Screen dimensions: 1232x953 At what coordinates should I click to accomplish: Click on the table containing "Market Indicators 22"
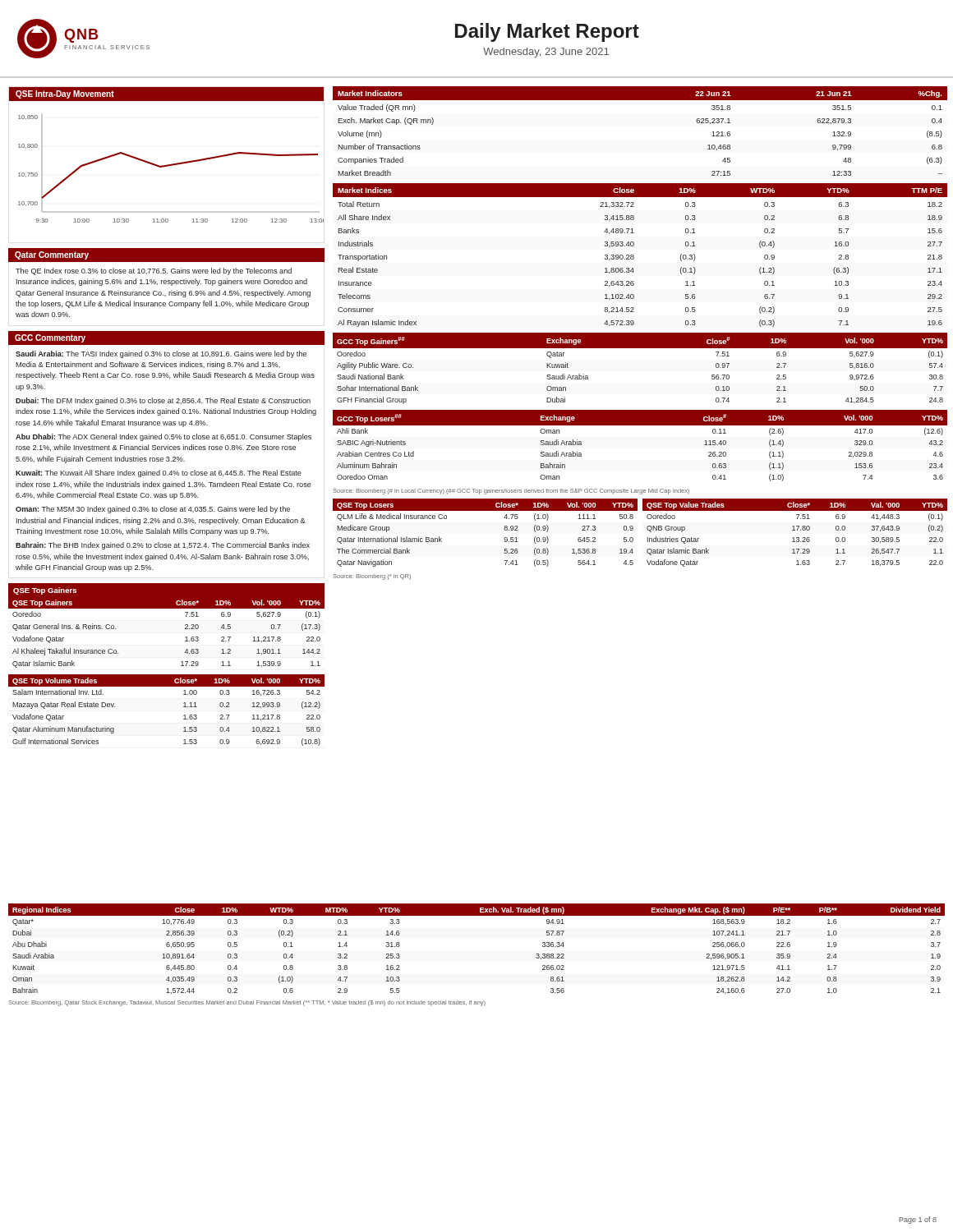[x=640, y=133]
